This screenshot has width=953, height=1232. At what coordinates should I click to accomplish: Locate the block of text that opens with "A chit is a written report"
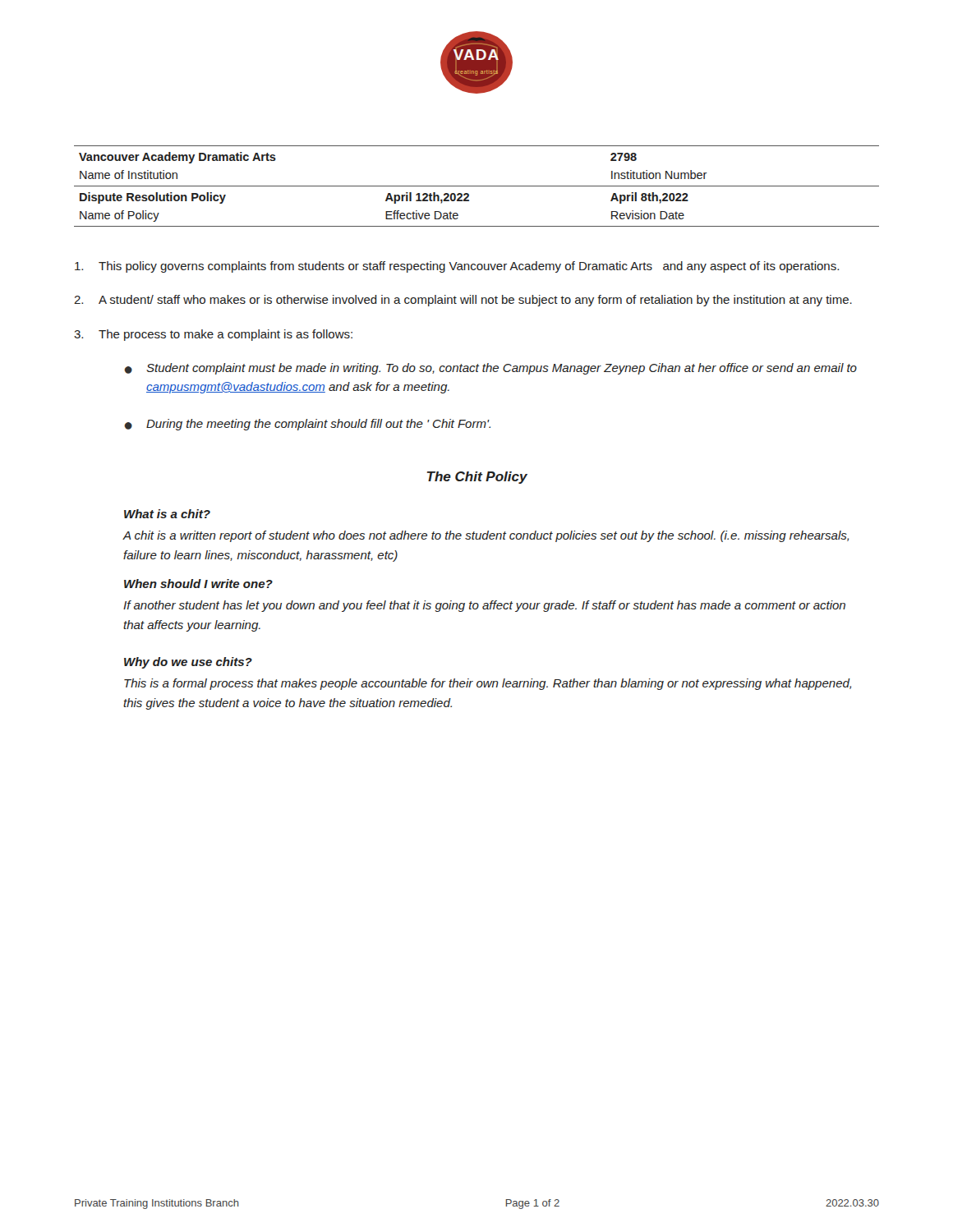487,545
